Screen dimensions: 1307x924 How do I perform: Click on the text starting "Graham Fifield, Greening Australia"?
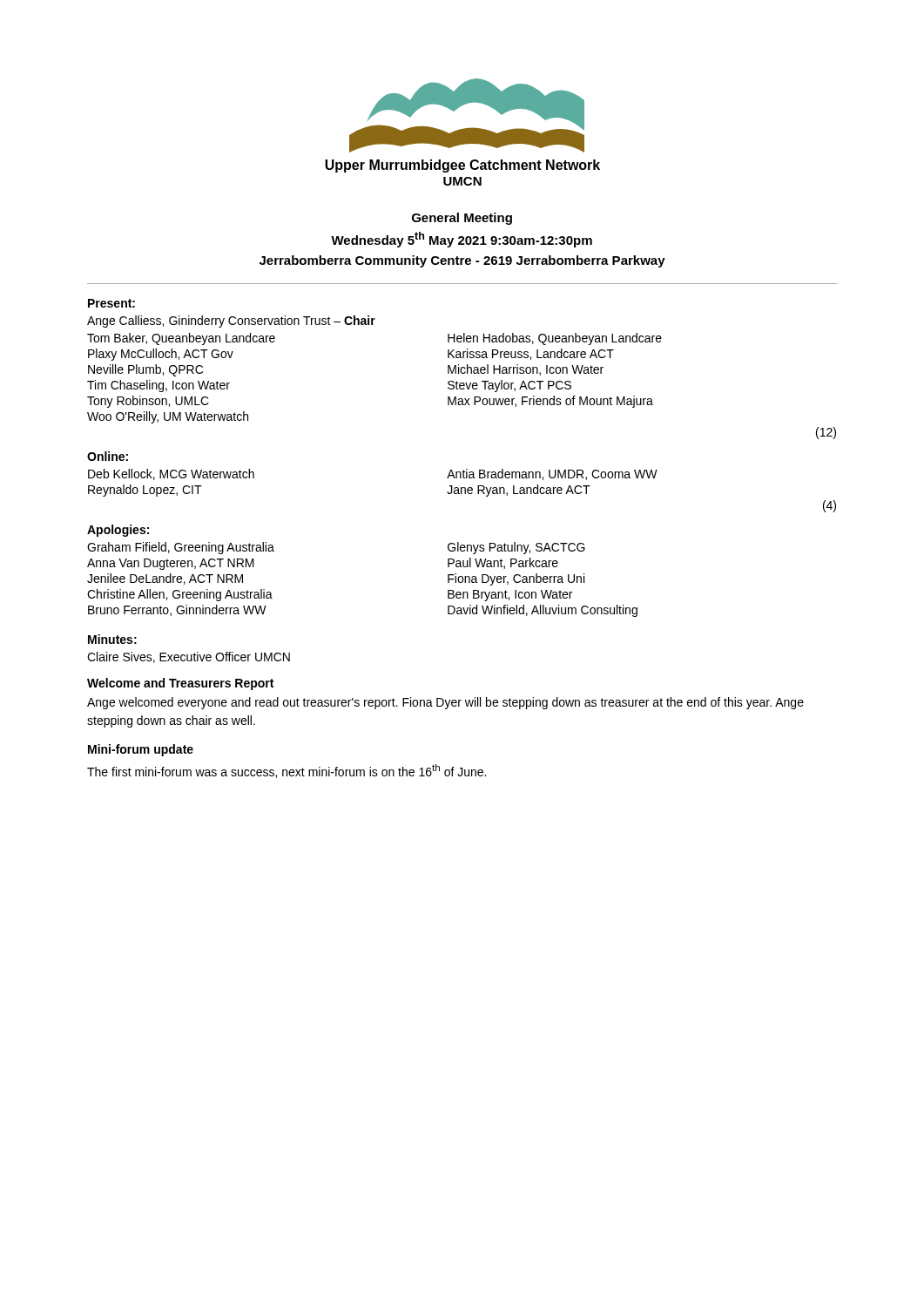click(462, 547)
